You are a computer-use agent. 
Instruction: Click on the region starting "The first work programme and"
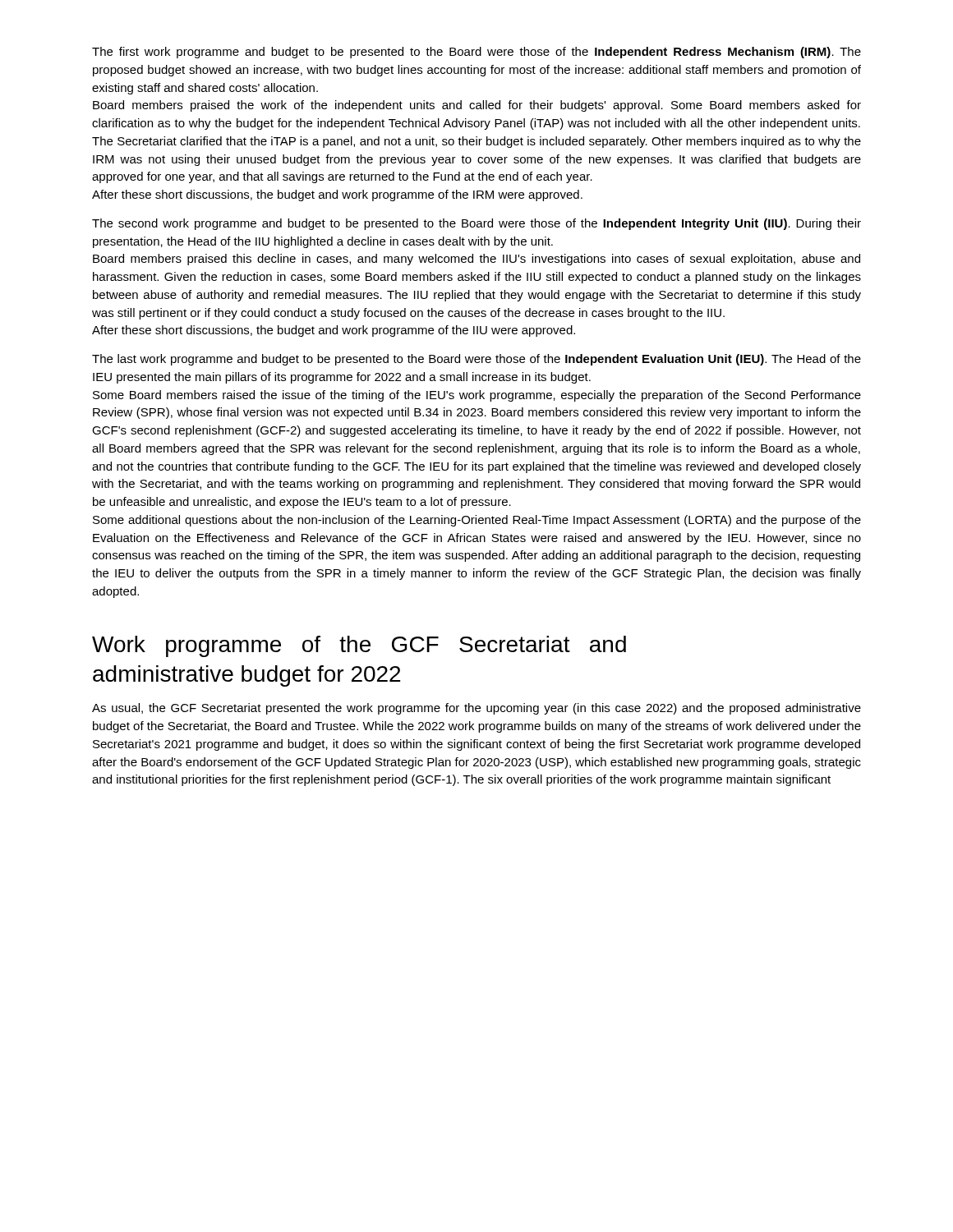(476, 123)
